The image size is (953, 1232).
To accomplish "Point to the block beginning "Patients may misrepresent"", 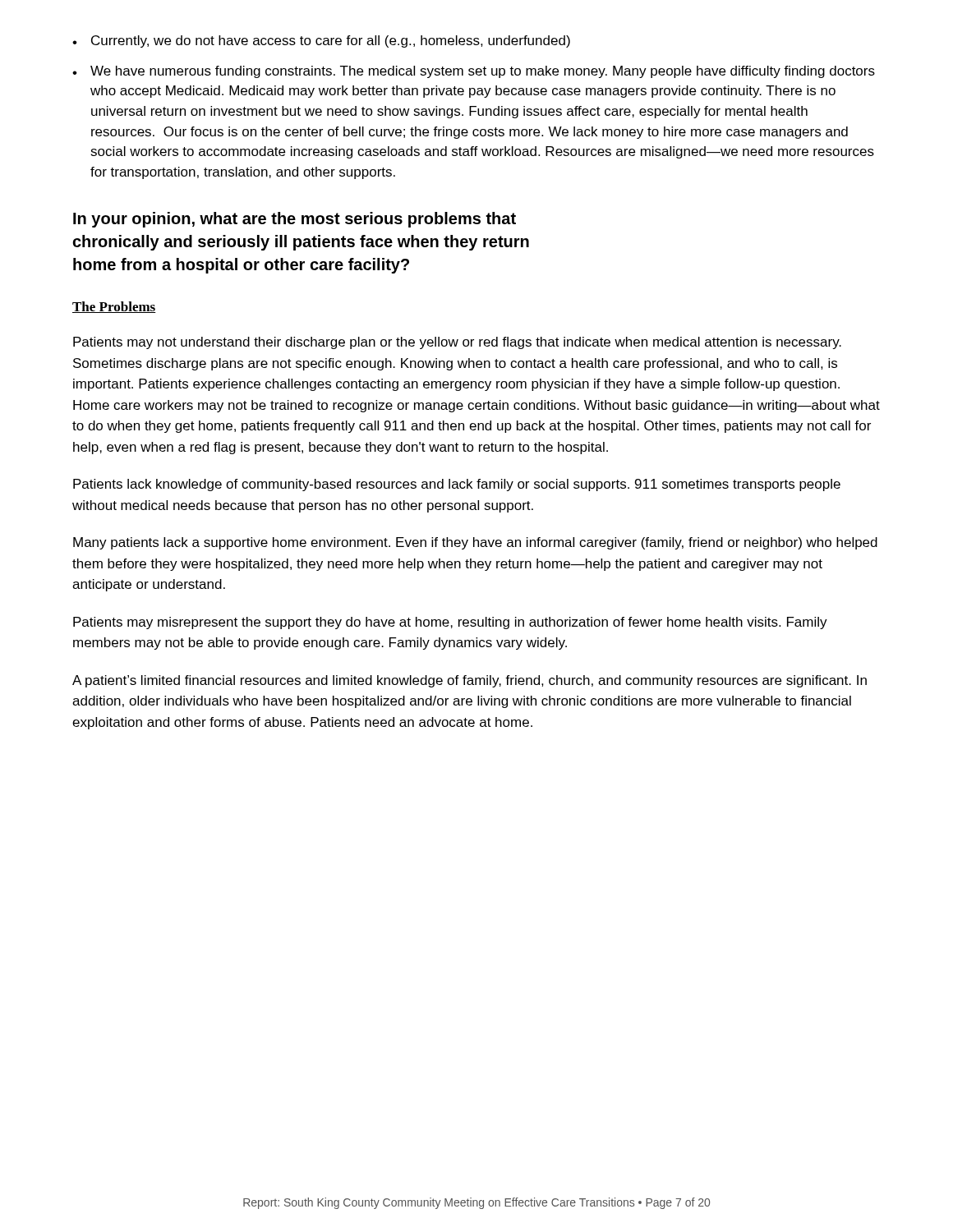I will (x=450, y=633).
